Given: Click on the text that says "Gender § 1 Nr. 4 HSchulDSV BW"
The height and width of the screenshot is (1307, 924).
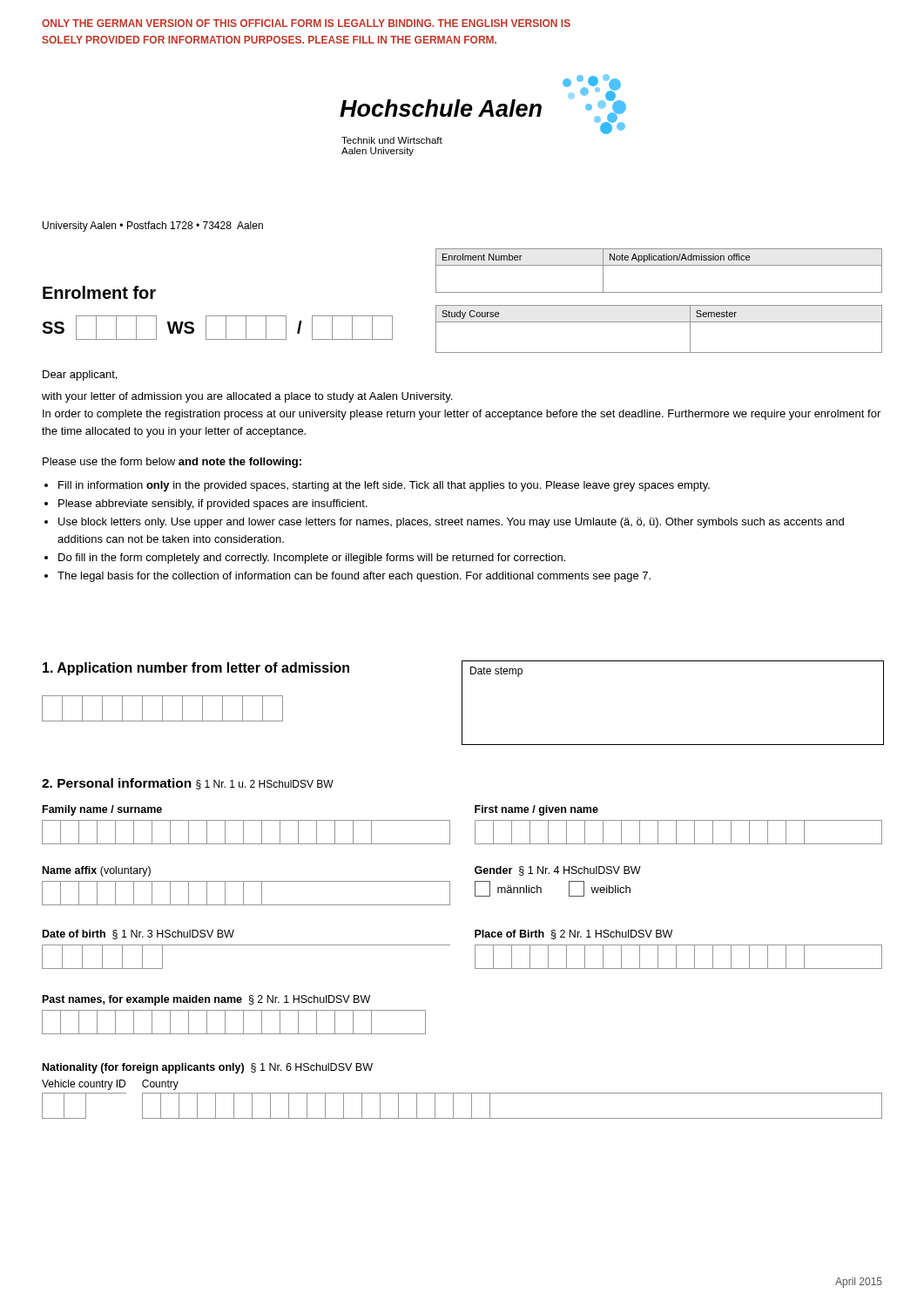Looking at the screenshot, I should (x=557, y=870).
